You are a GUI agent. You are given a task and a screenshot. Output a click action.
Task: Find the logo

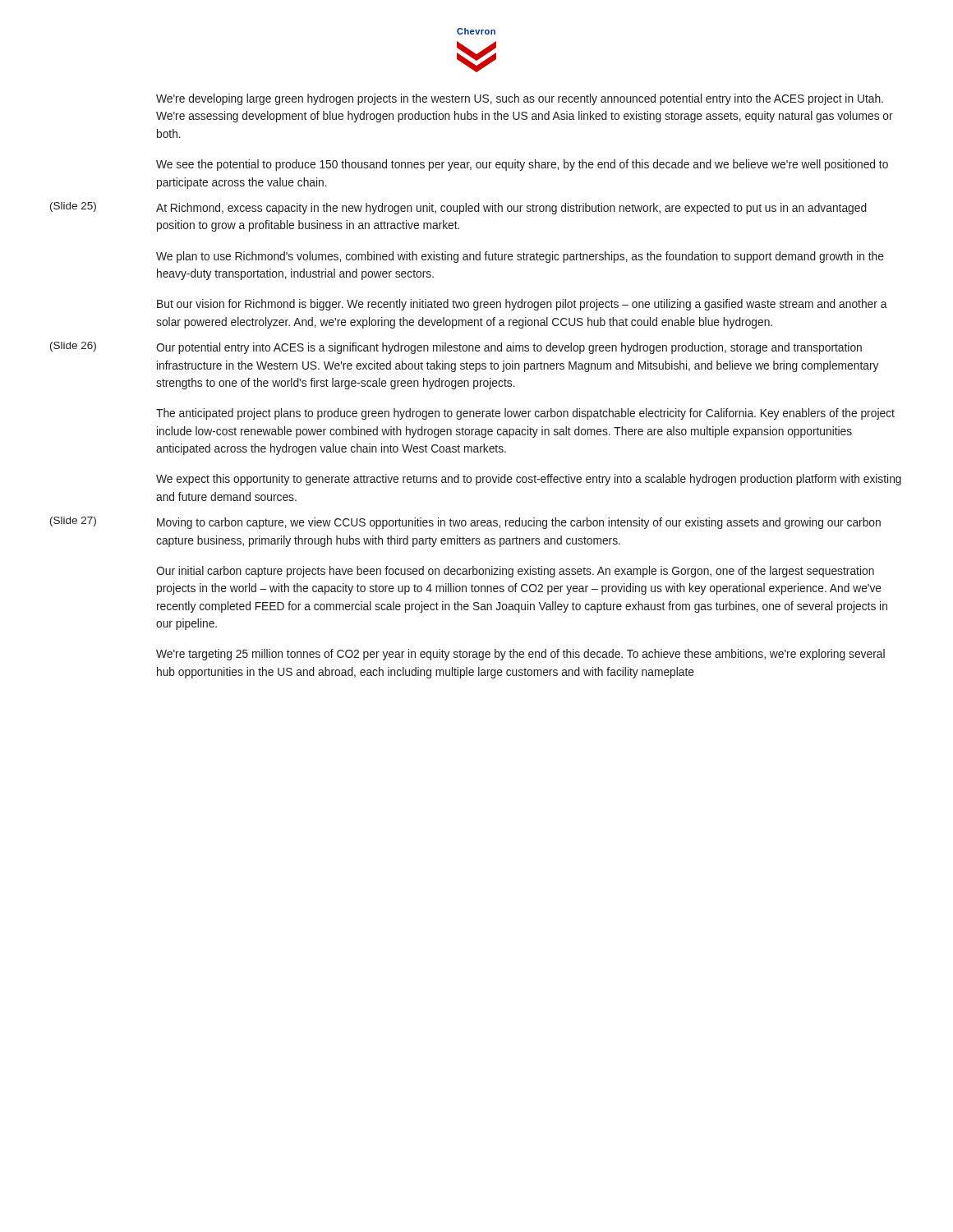point(476,52)
